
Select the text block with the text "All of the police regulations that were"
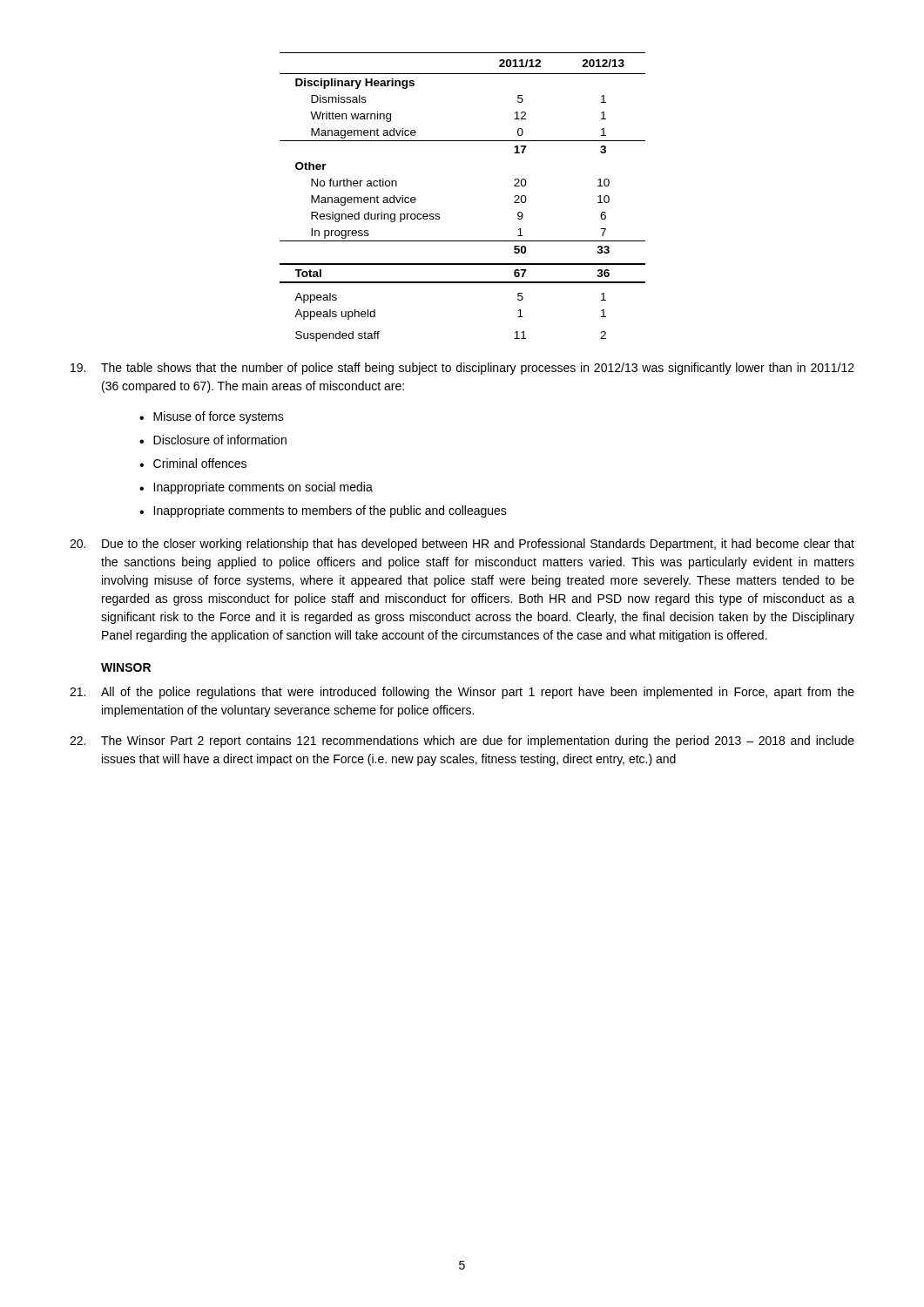pos(462,701)
